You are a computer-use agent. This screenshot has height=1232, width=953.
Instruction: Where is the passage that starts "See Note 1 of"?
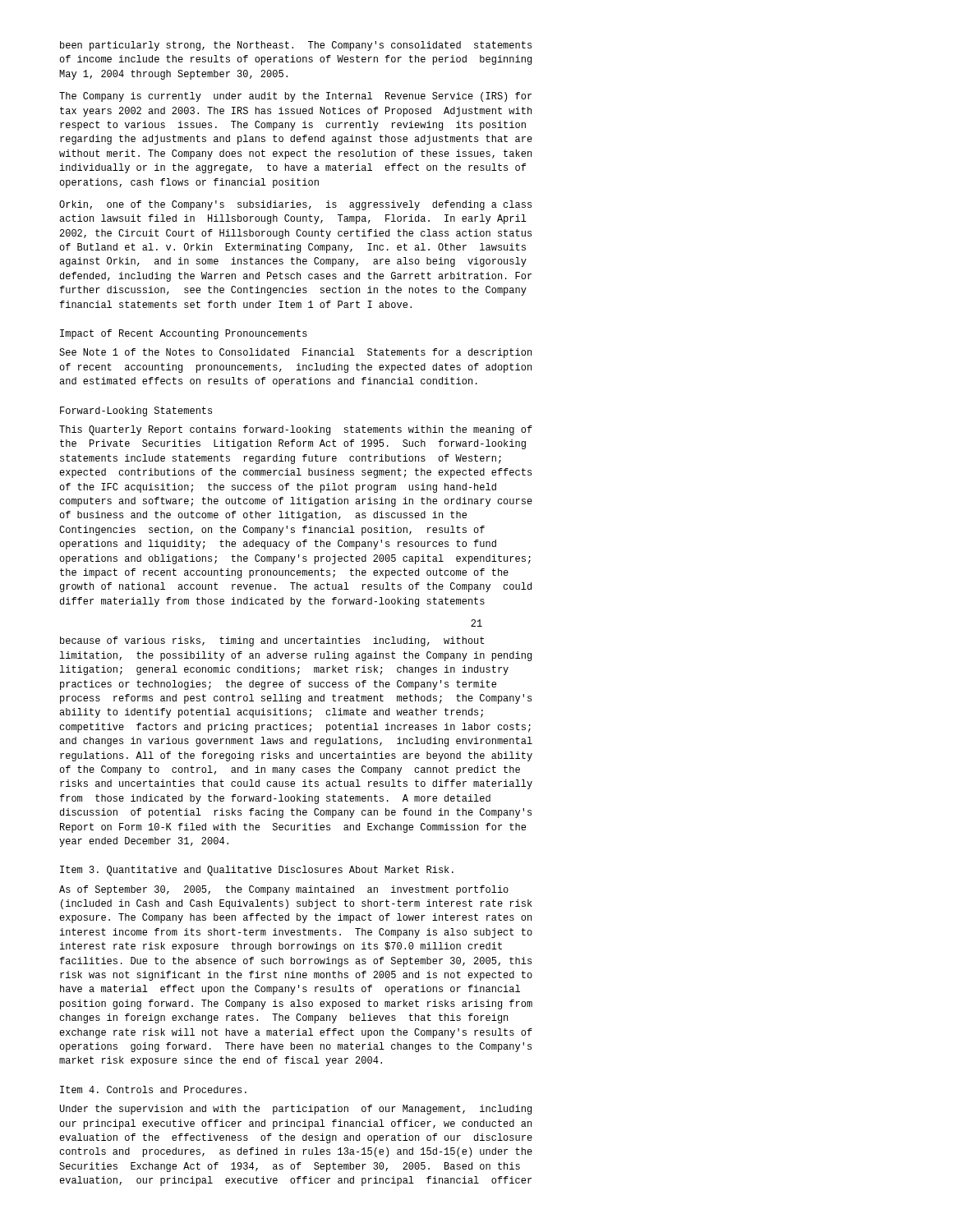(296, 368)
